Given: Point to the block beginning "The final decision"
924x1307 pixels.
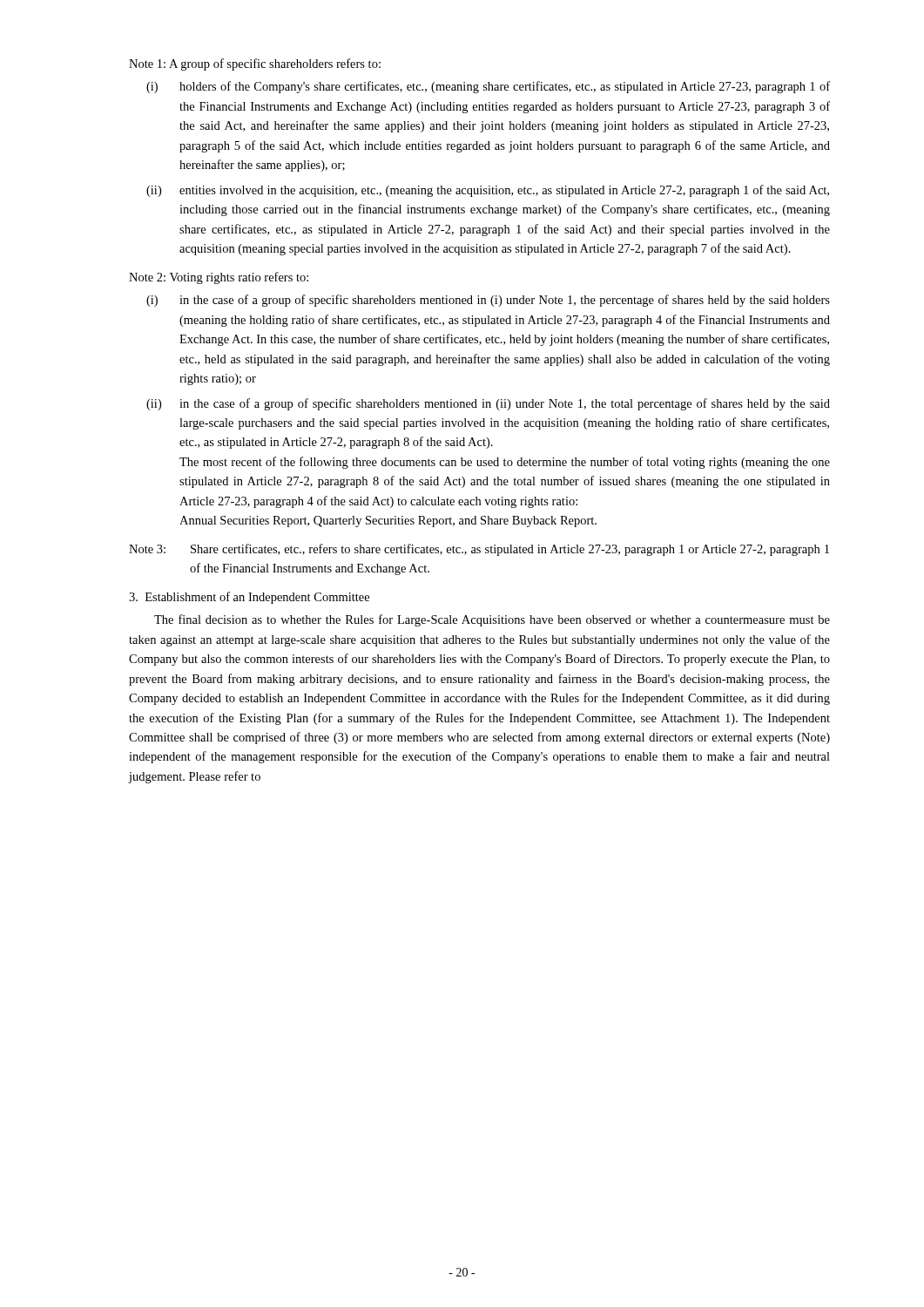Looking at the screenshot, I should point(479,698).
